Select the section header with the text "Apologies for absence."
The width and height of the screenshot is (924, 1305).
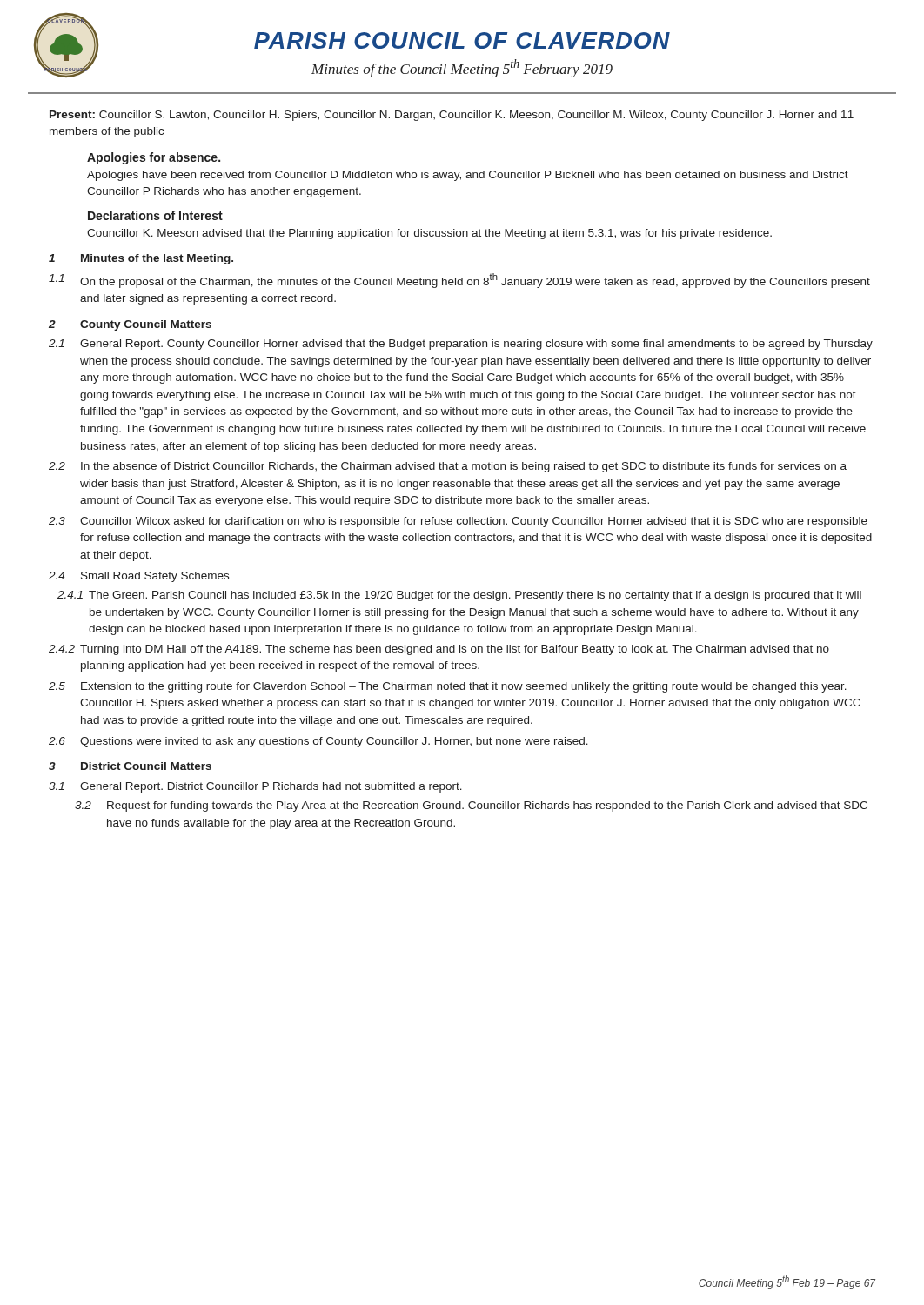coord(154,157)
